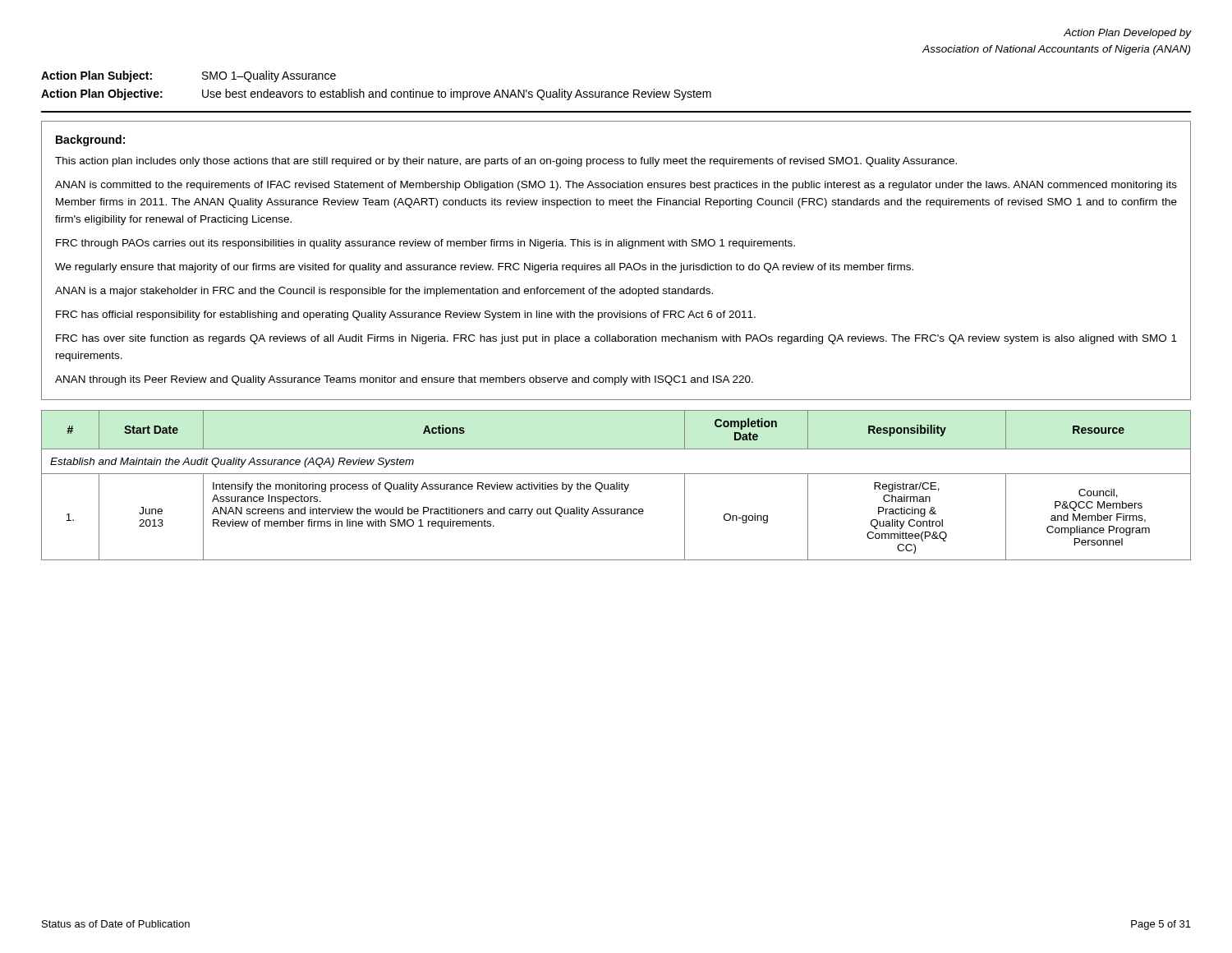The image size is (1232, 953).
Task: Click on the region starting "ANAN is committed"
Action: coord(616,202)
